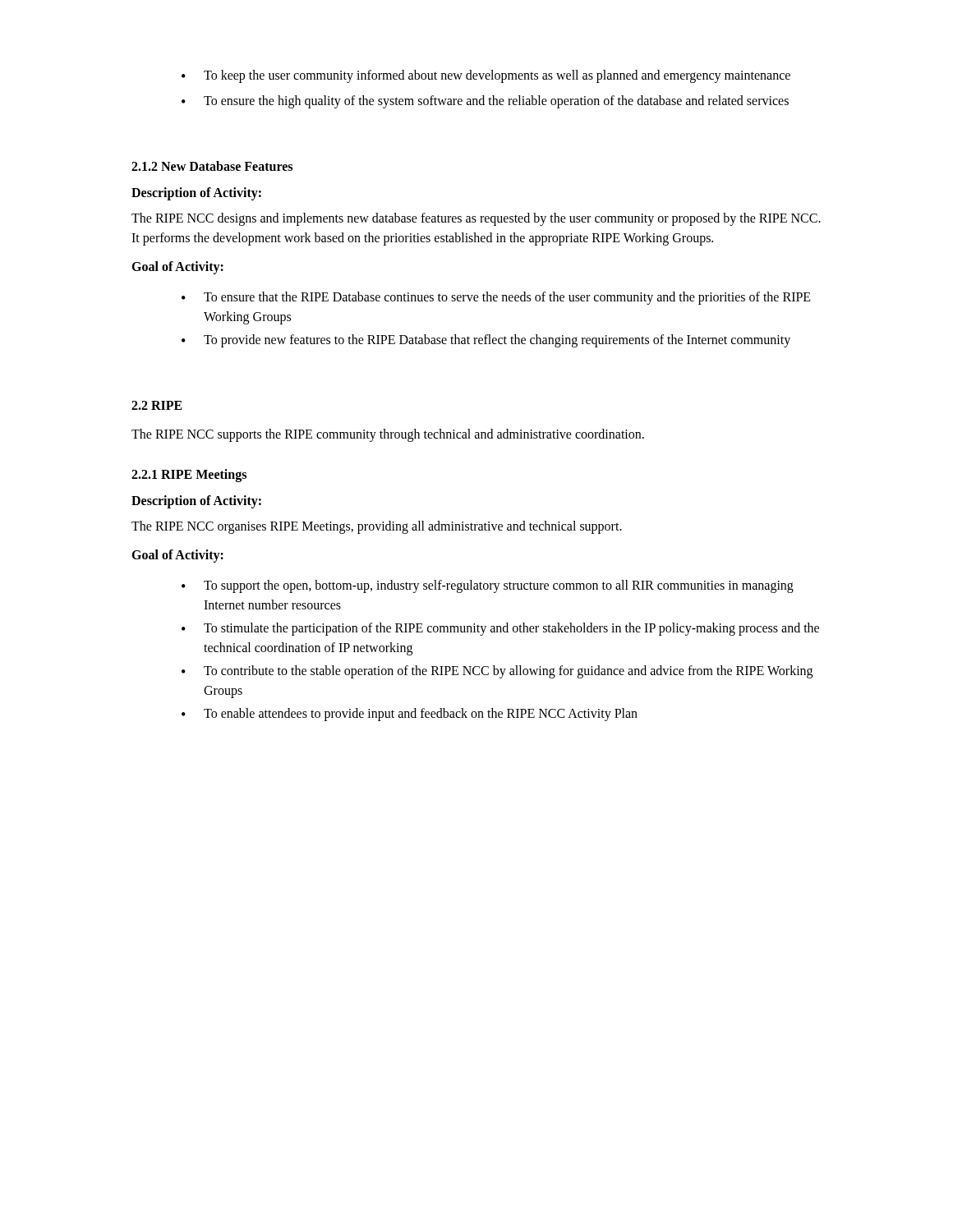
Task: Locate the text starting "• To provide new features to the RIPE"
Action: tap(501, 341)
